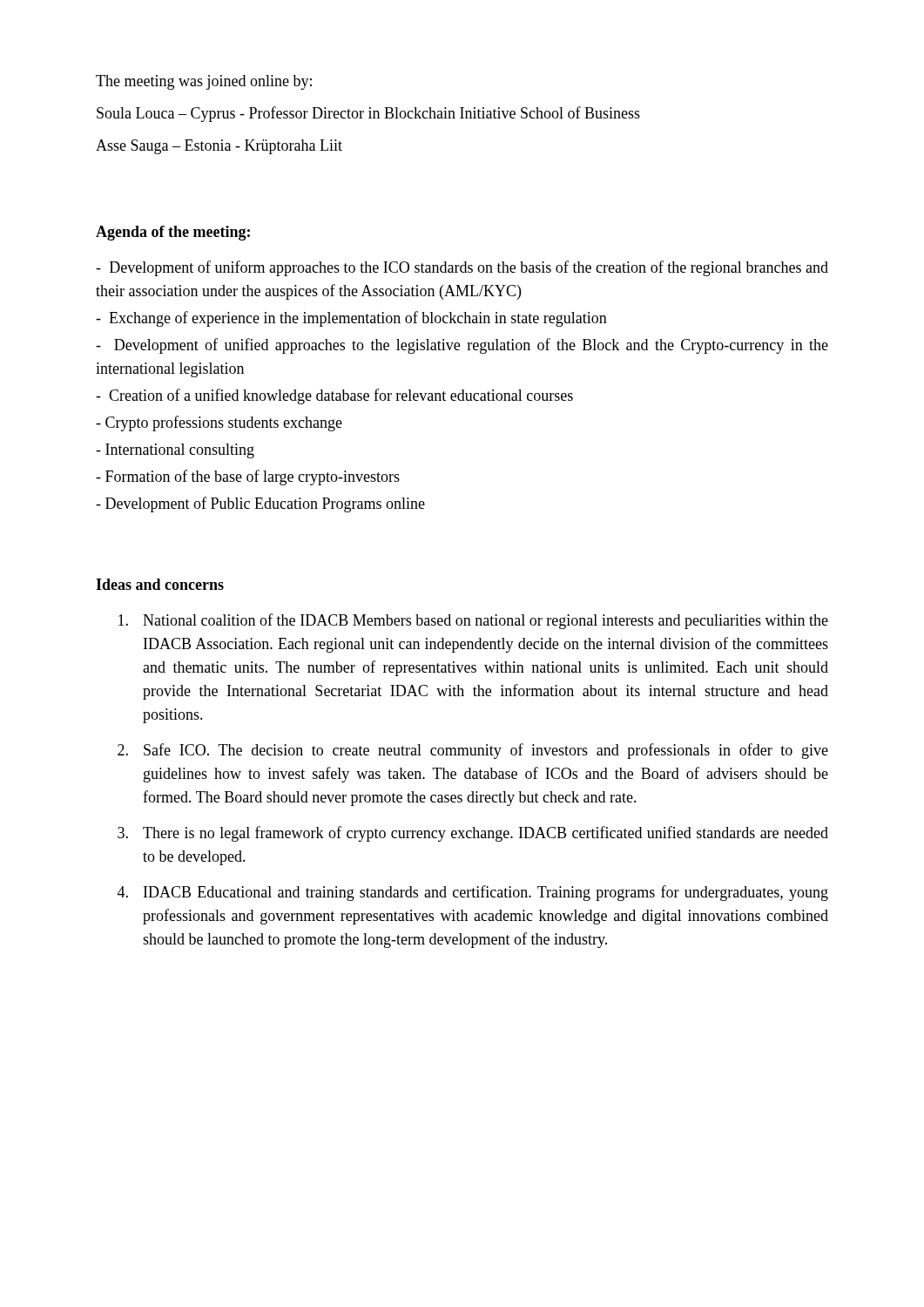Where does it say "Asse Sauga – Estonia - Krüptoraha Liit"?
The height and width of the screenshot is (1307, 924).
pos(219,146)
